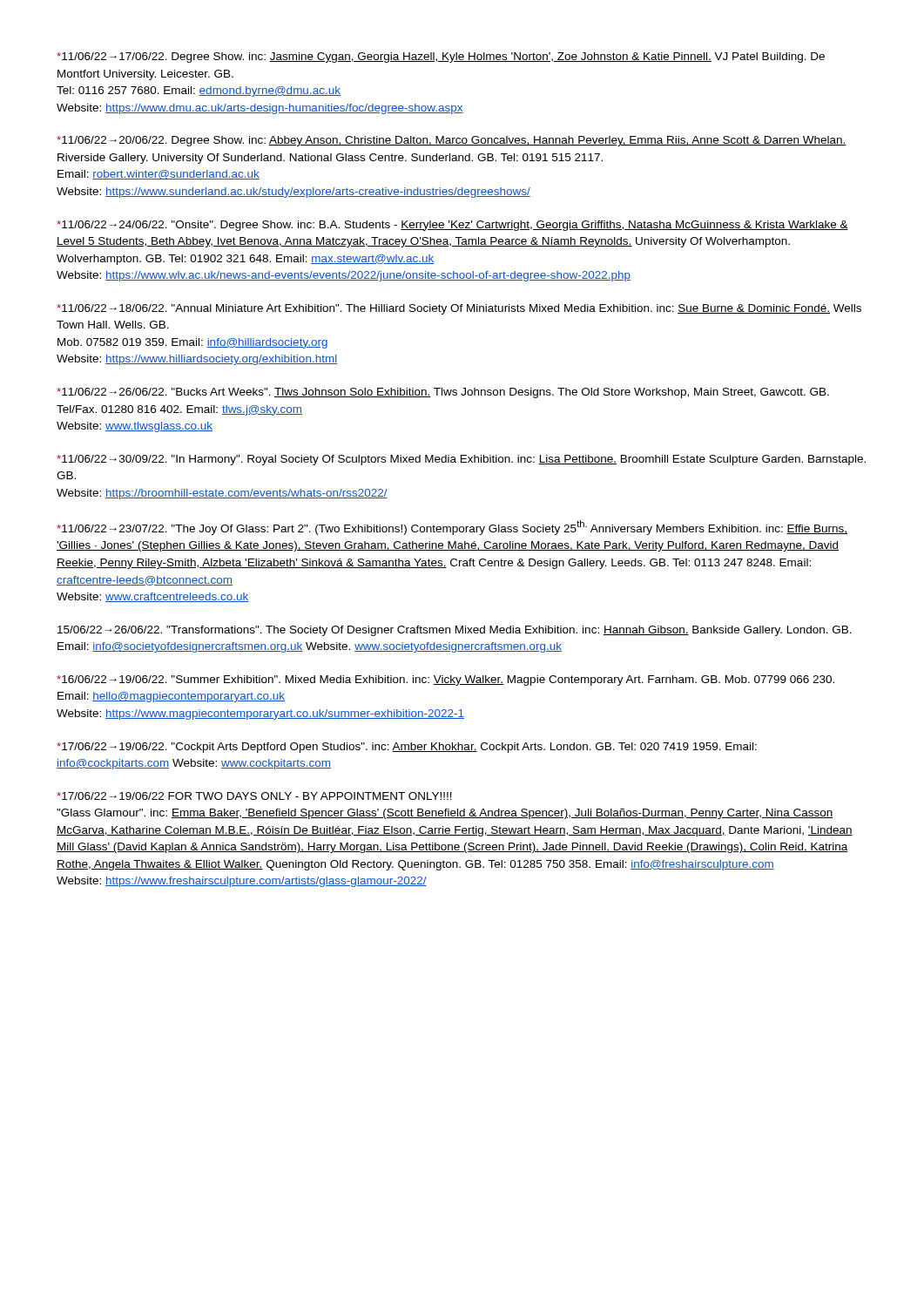
Task: Locate the block starting "11/06/22→23/07/22. "The Joy Of Glass: Part"
Action: pyautogui.click(x=452, y=561)
